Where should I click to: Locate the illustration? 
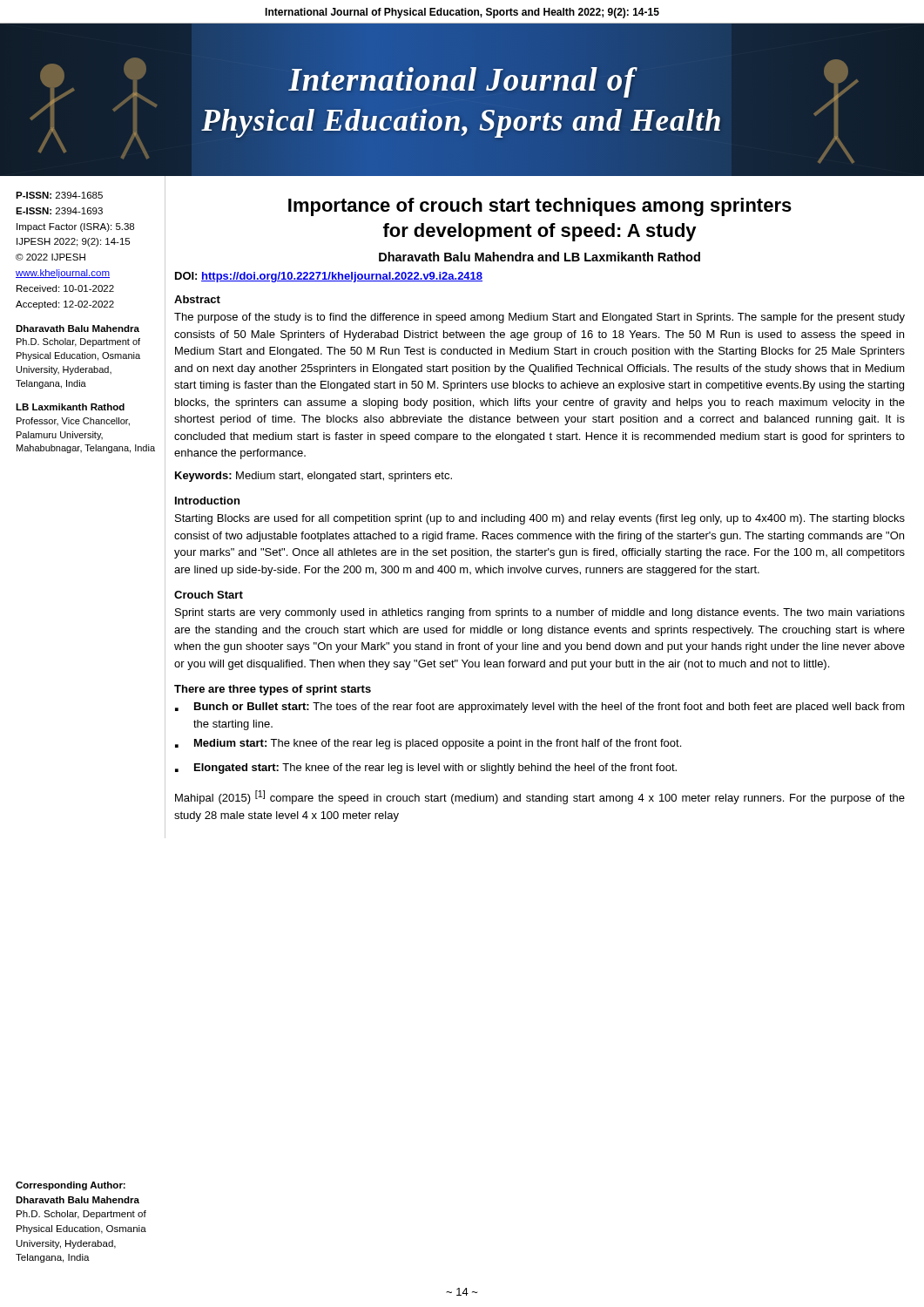pos(462,100)
